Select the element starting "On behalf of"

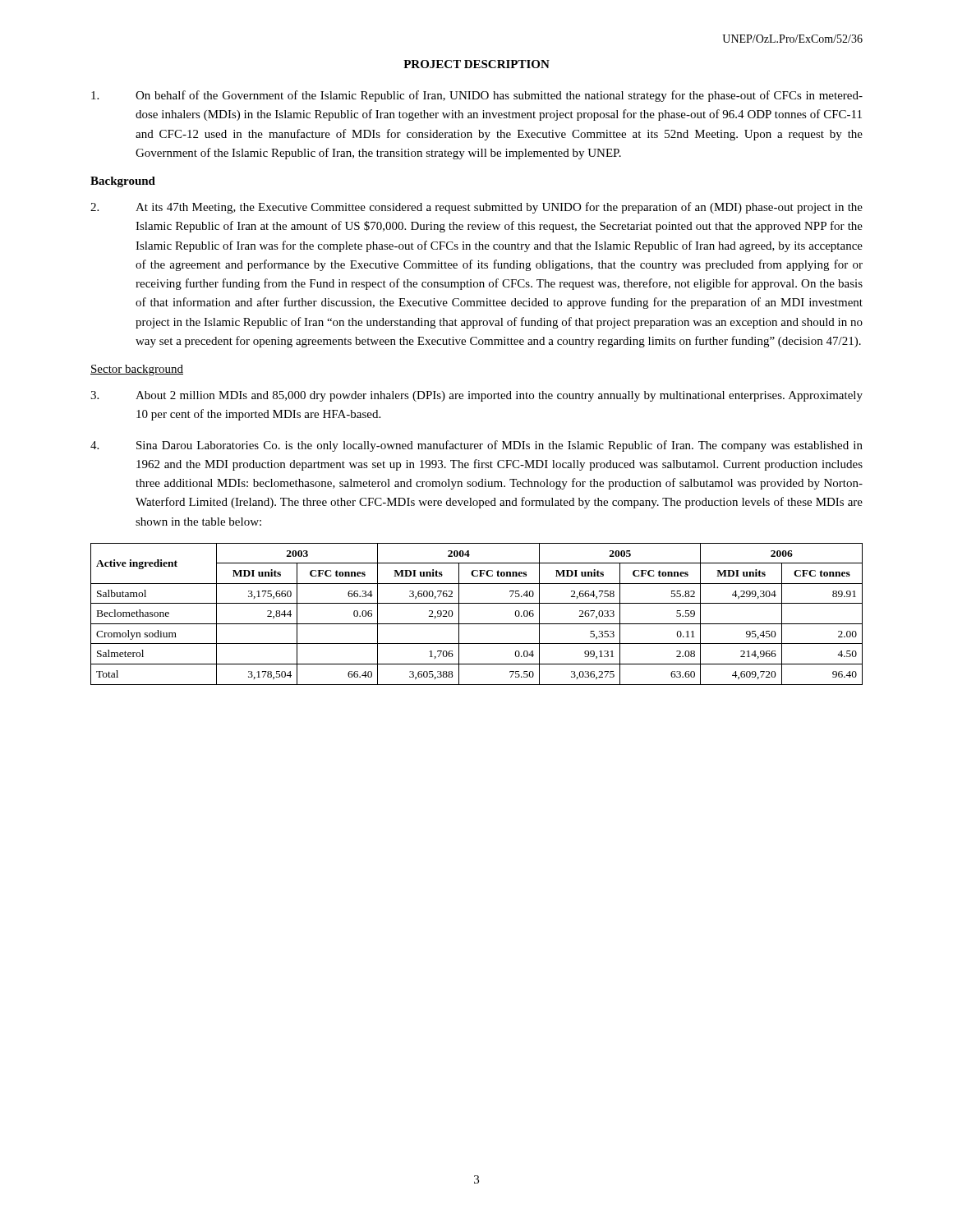coord(476,124)
